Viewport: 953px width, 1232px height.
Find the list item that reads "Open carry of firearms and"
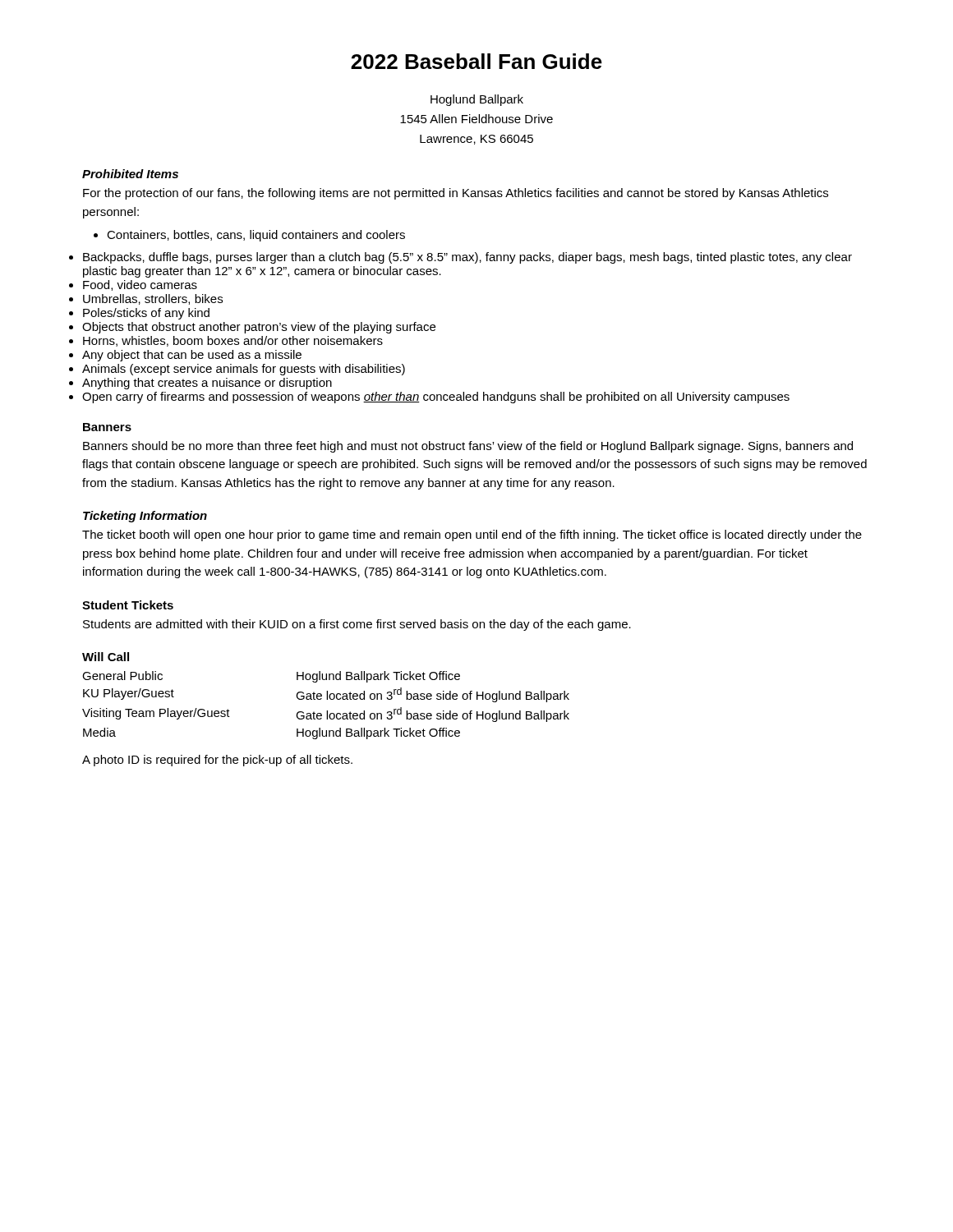[x=476, y=396]
